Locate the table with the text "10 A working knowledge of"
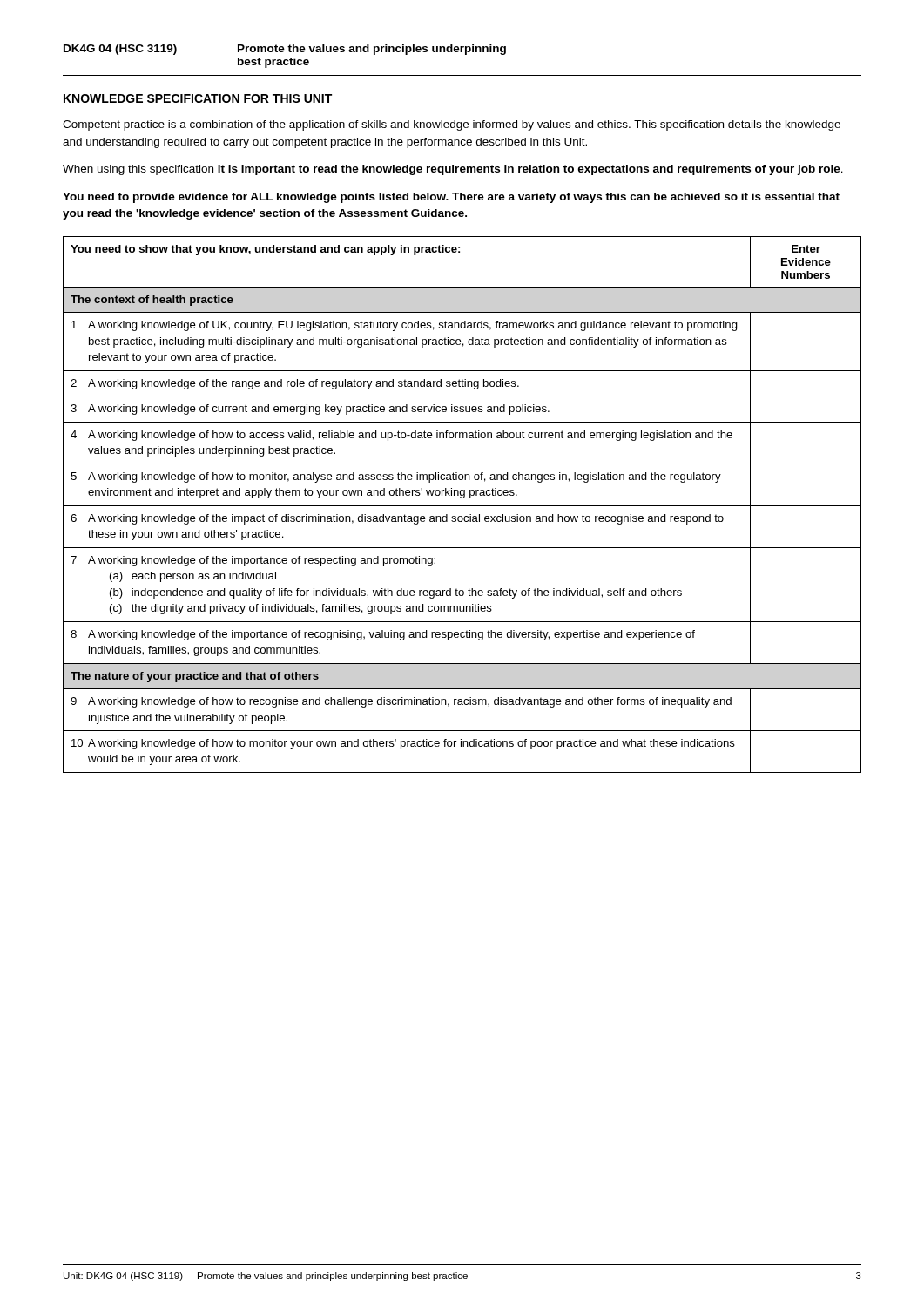This screenshot has width=924, height=1307. pos(462,504)
